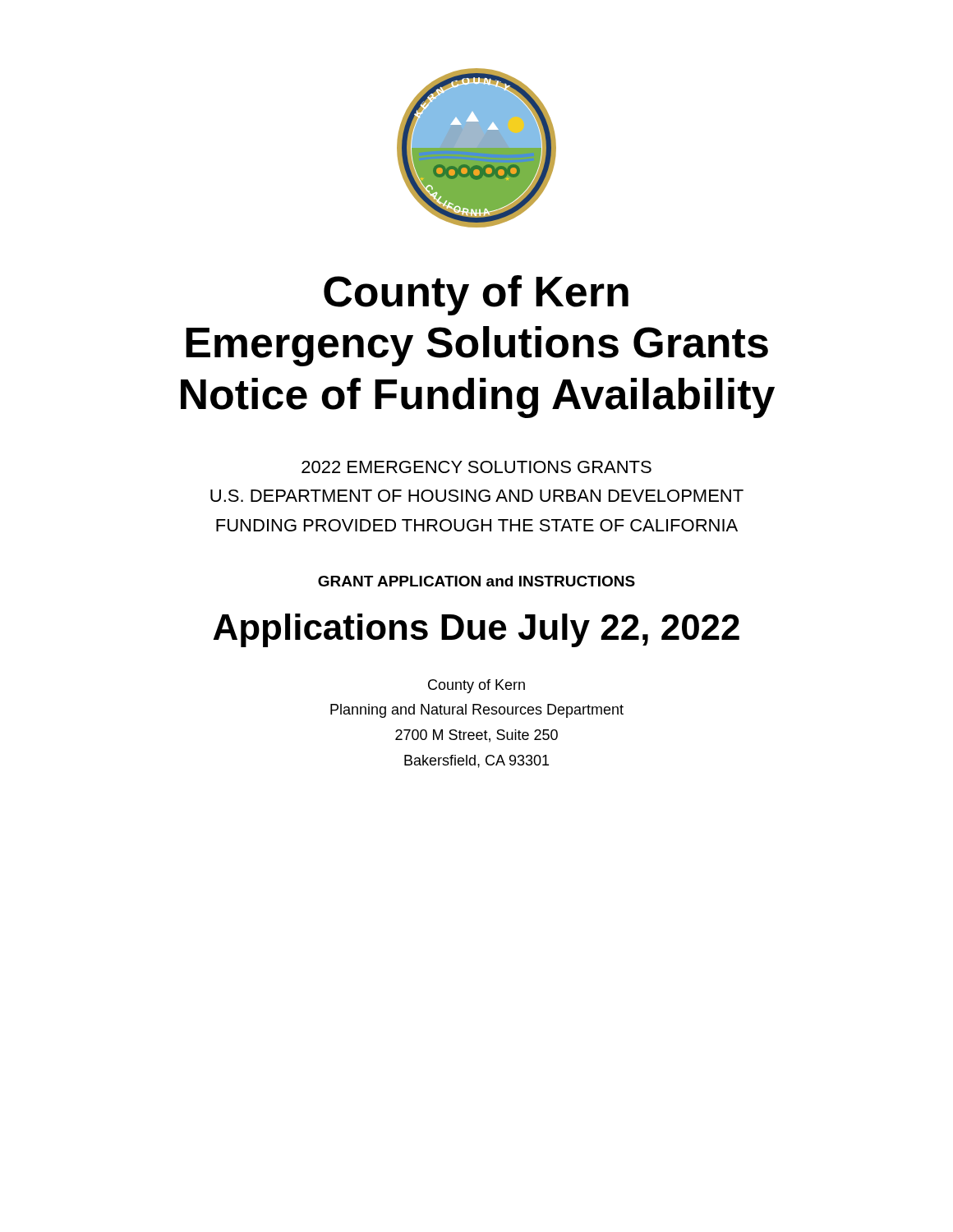Find the region starting "2022 EMERGENCY SOLUTIONS GRANTS U.S. DEPARTMENT OF HOUSING"
The width and height of the screenshot is (953, 1232).
click(x=476, y=496)
